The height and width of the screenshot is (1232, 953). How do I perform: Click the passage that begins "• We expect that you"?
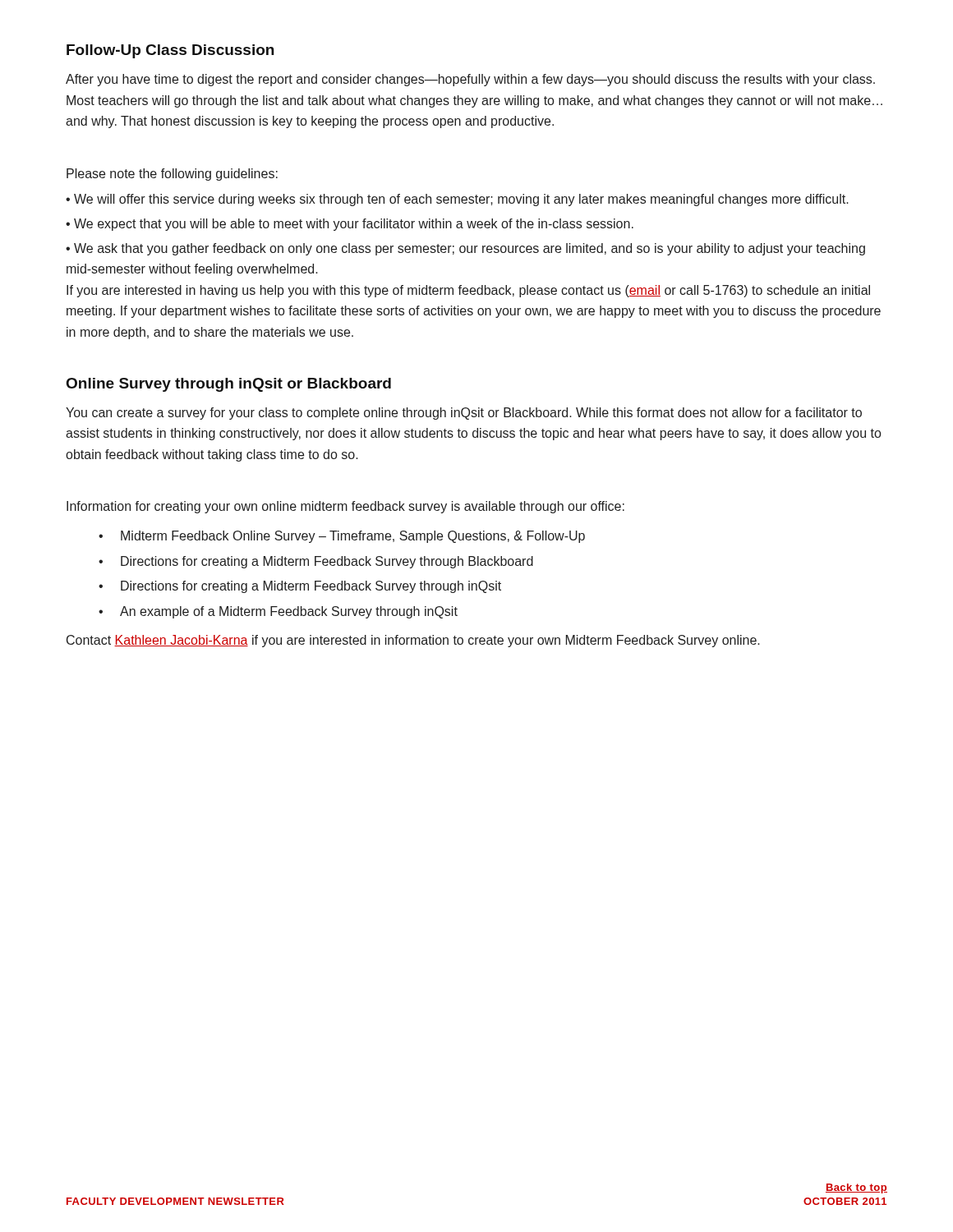click(x=350, y=224)
